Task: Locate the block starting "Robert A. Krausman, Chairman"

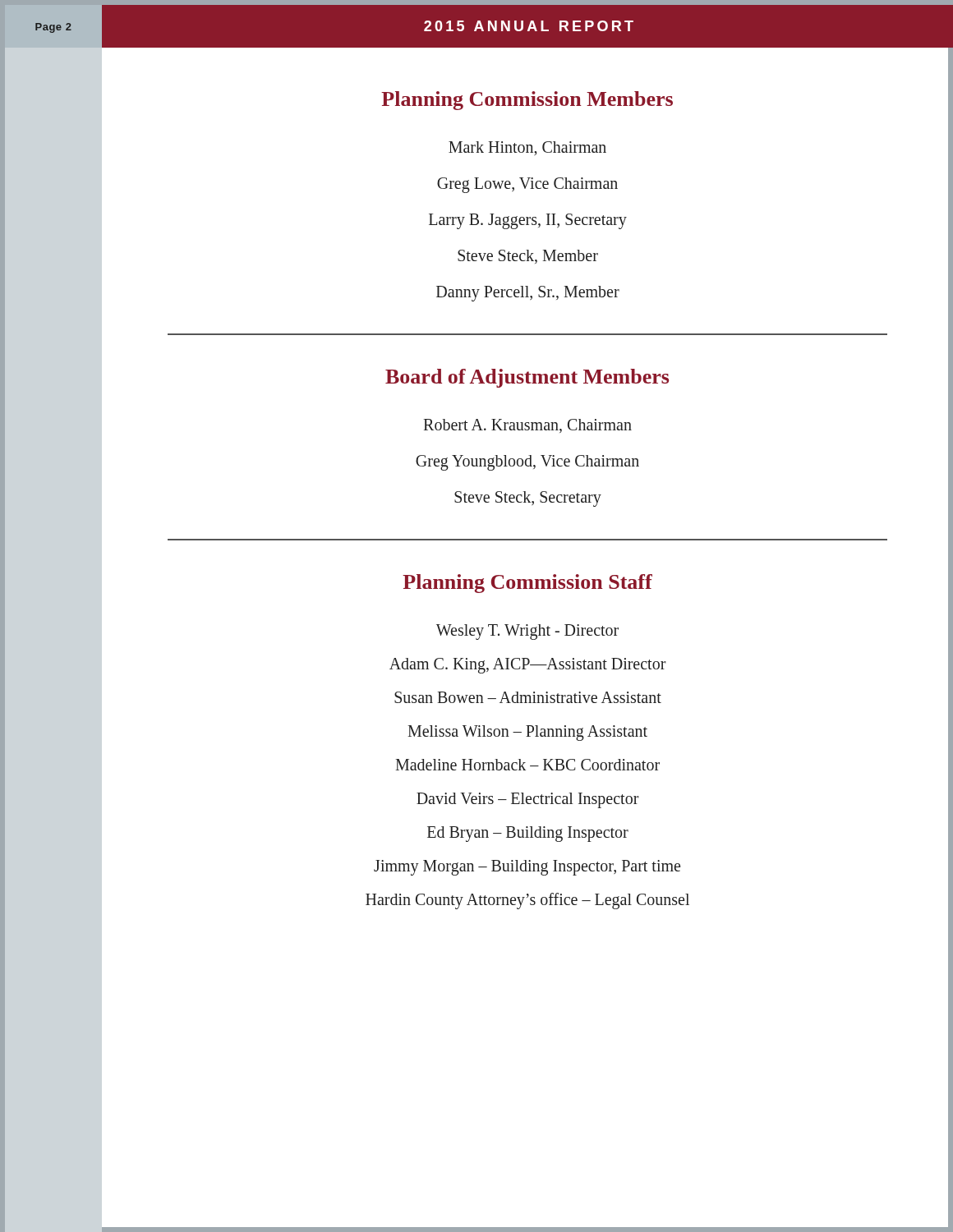Action: 527,425
